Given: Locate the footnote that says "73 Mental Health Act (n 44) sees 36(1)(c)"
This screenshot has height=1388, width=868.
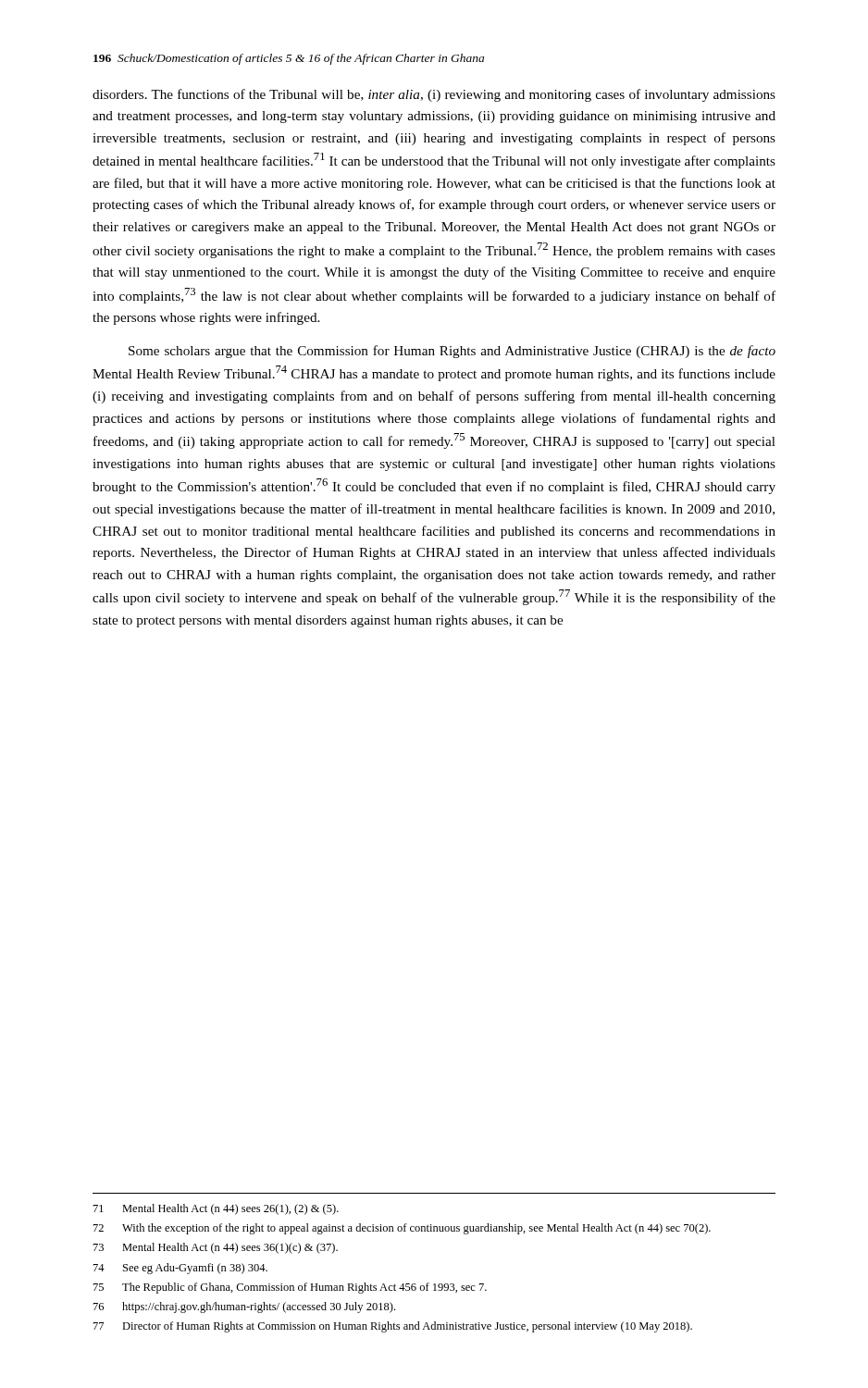Looking at the screenshot, I should tap(216, 1248).
